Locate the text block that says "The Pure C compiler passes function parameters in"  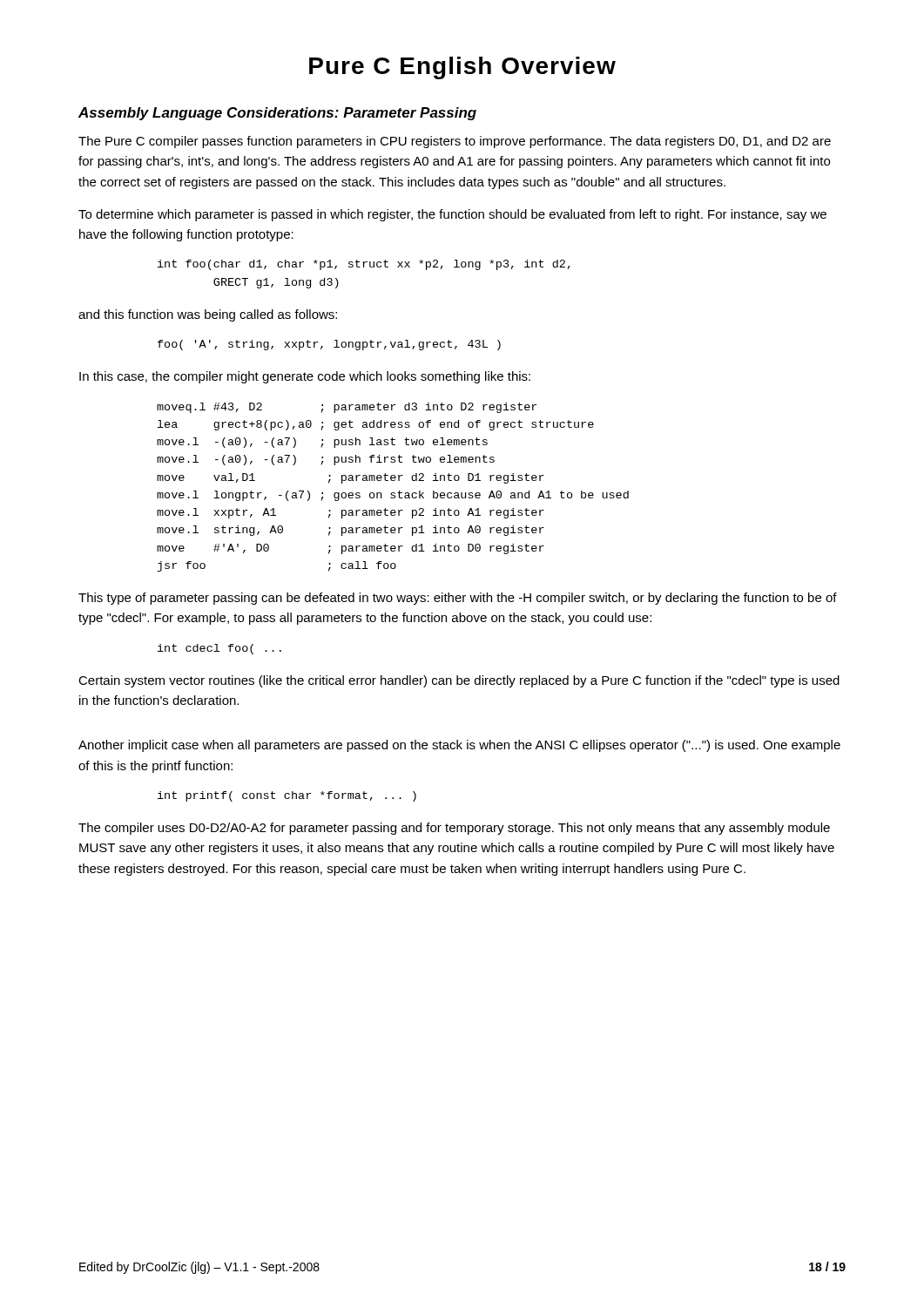pyautogui.click(x=455, y=161)
